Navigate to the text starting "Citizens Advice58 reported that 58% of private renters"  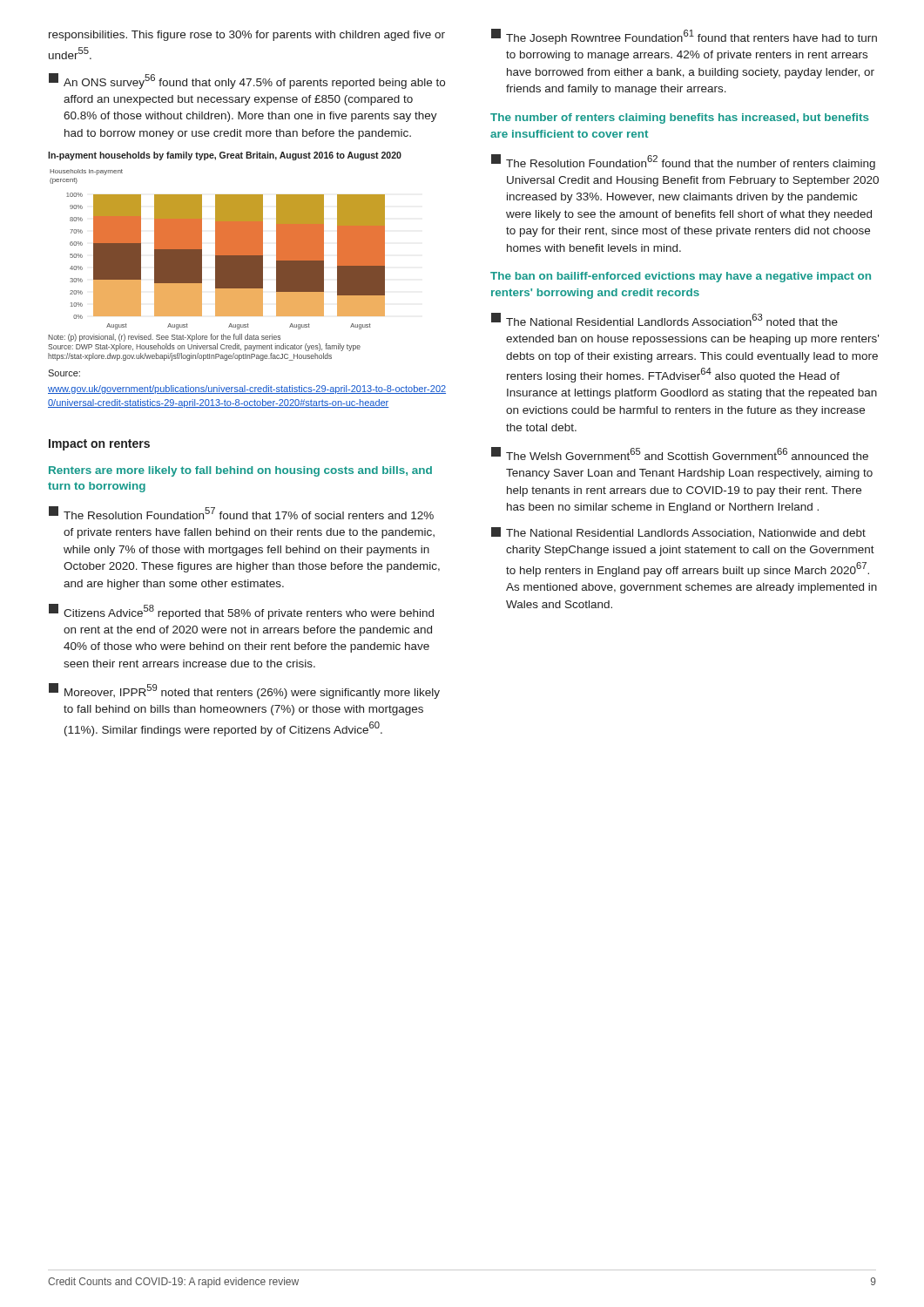click(247, 636)
